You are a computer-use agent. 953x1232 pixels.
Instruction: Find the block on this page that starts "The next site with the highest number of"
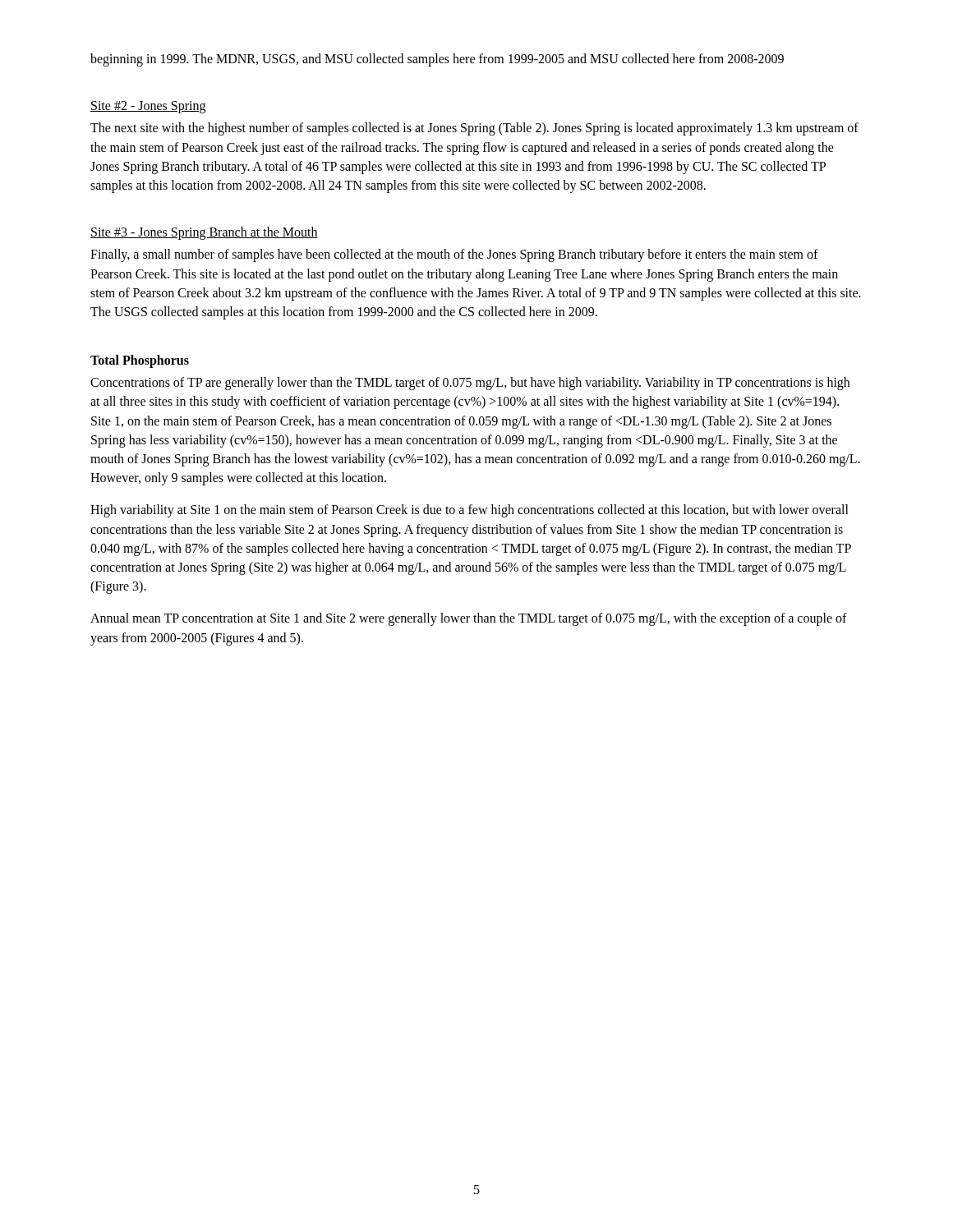tap(476, 157)
